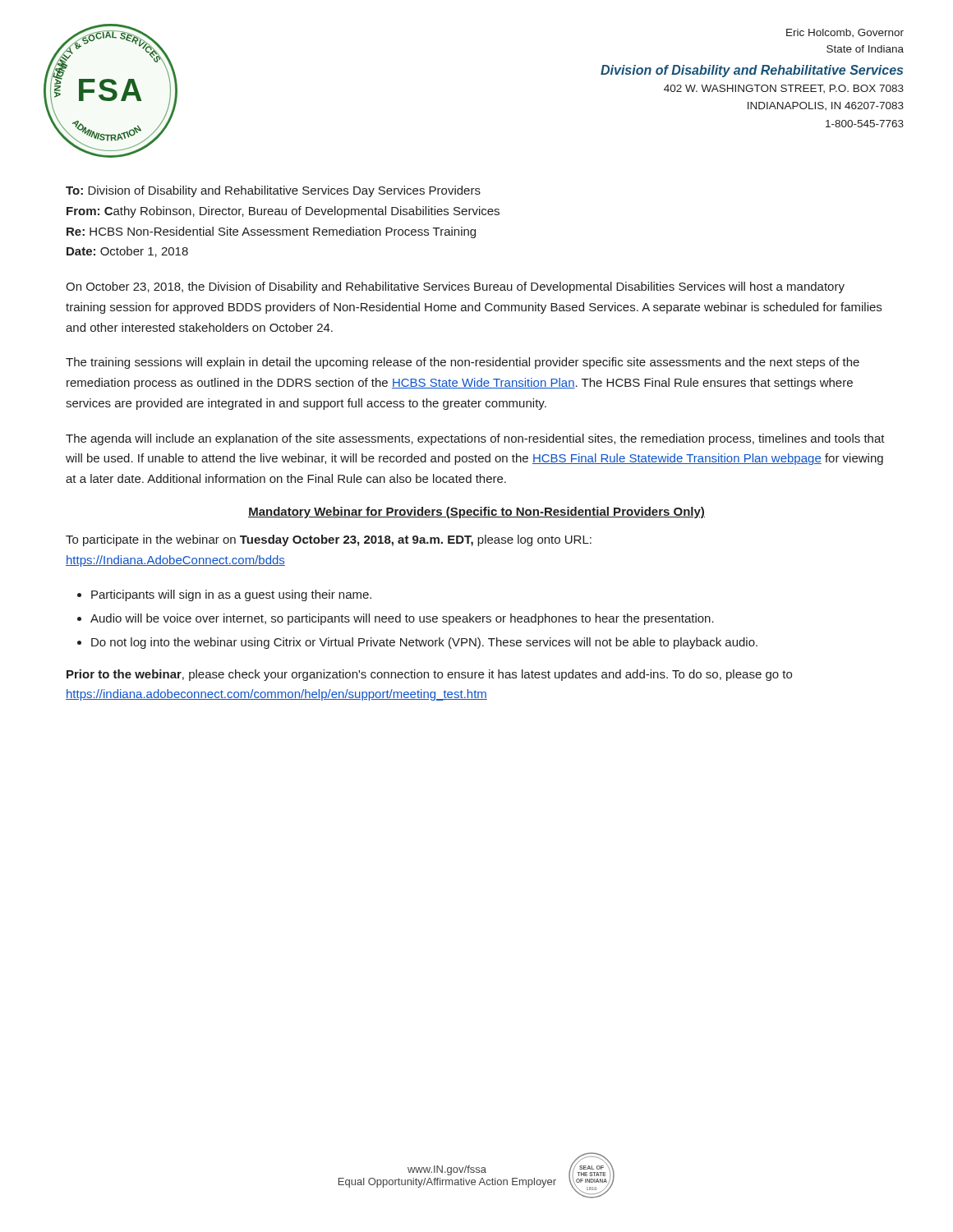
Task: Locate the text block that reads "To participate in"
Action: pos(329,549)
